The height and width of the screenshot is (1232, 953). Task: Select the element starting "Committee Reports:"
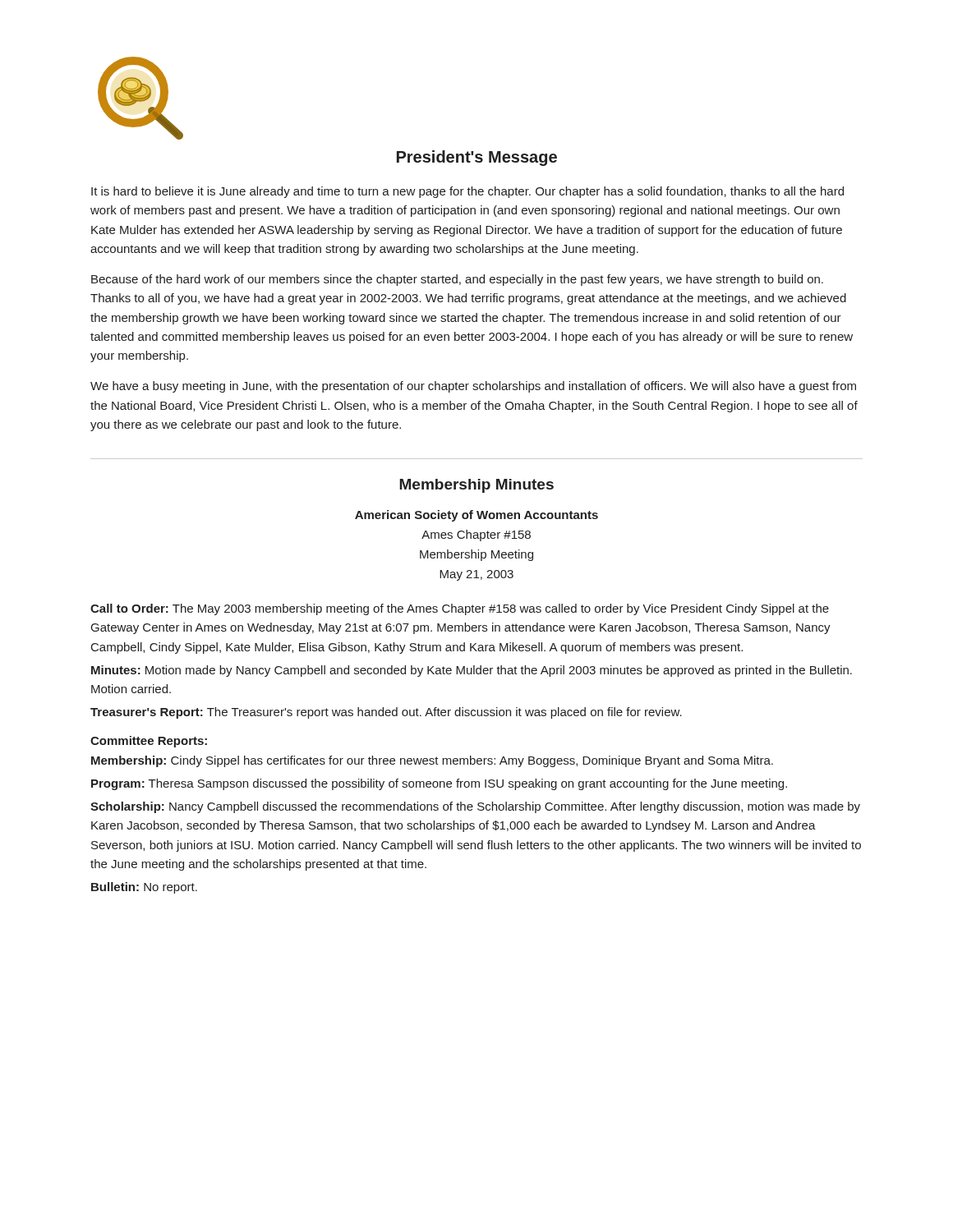click(149, 740)
